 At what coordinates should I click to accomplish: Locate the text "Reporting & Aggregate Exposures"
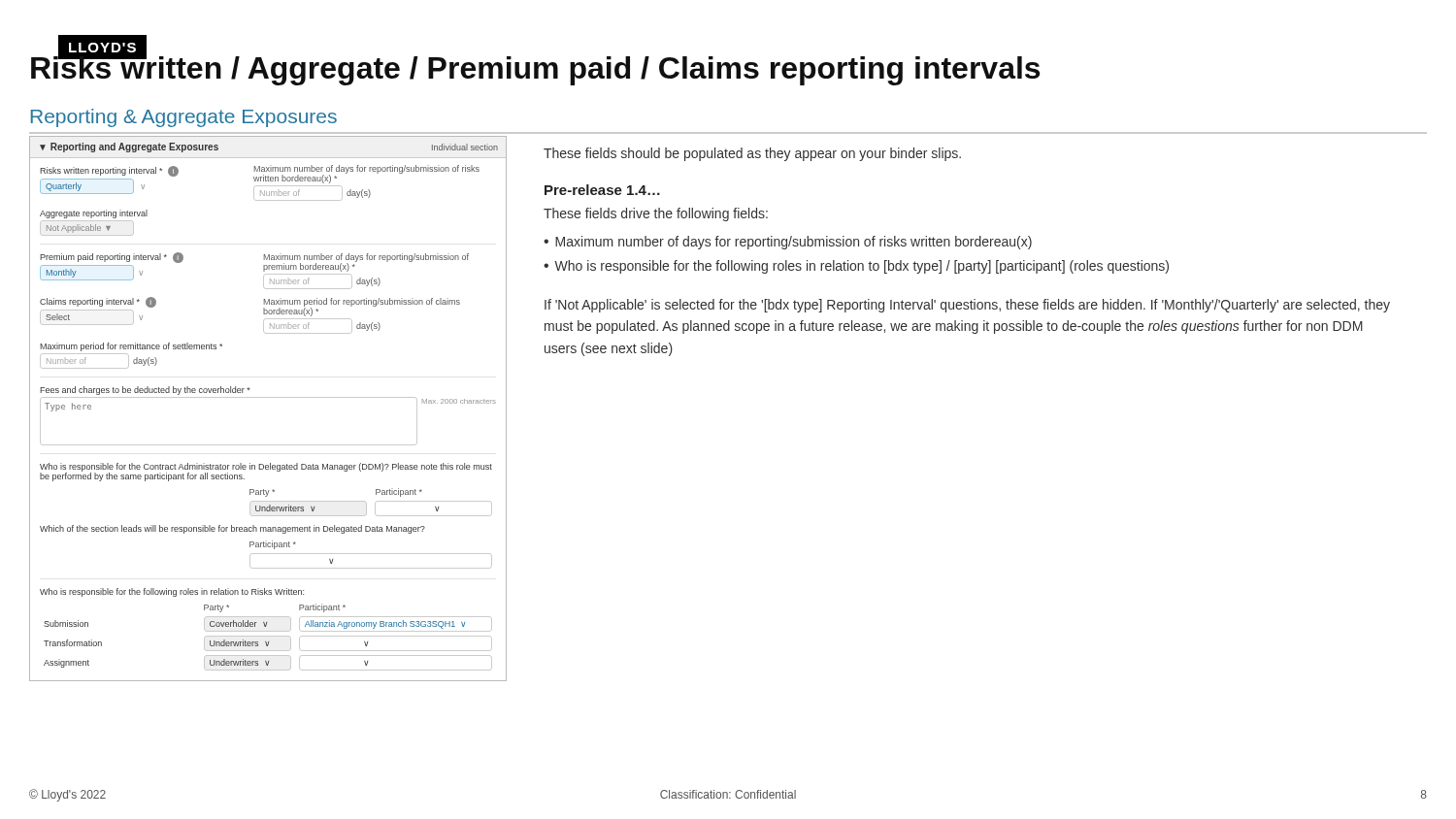tap(183, 116)
